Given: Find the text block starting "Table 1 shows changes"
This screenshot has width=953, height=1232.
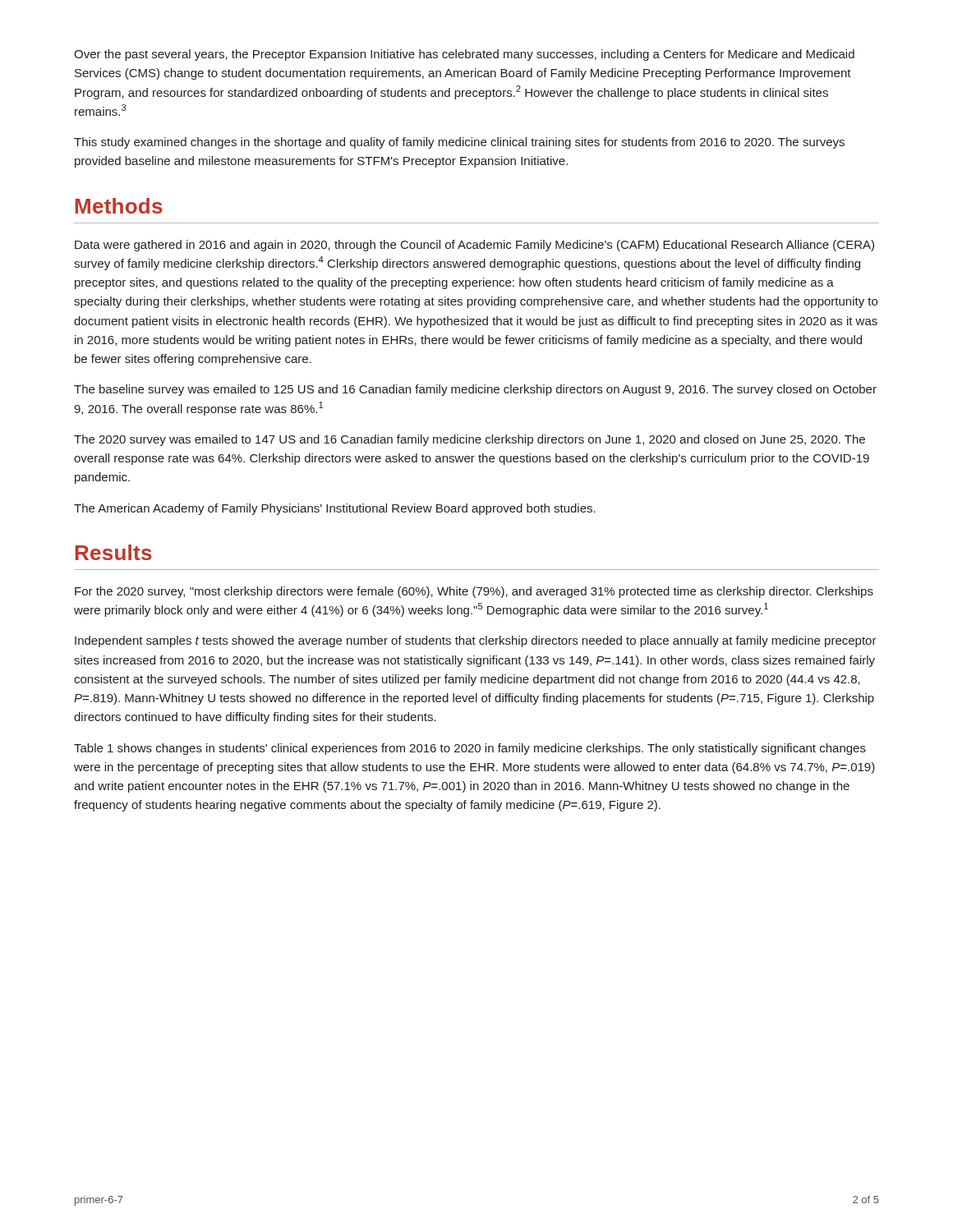Looking at the screenshot, I should (476, 776).
